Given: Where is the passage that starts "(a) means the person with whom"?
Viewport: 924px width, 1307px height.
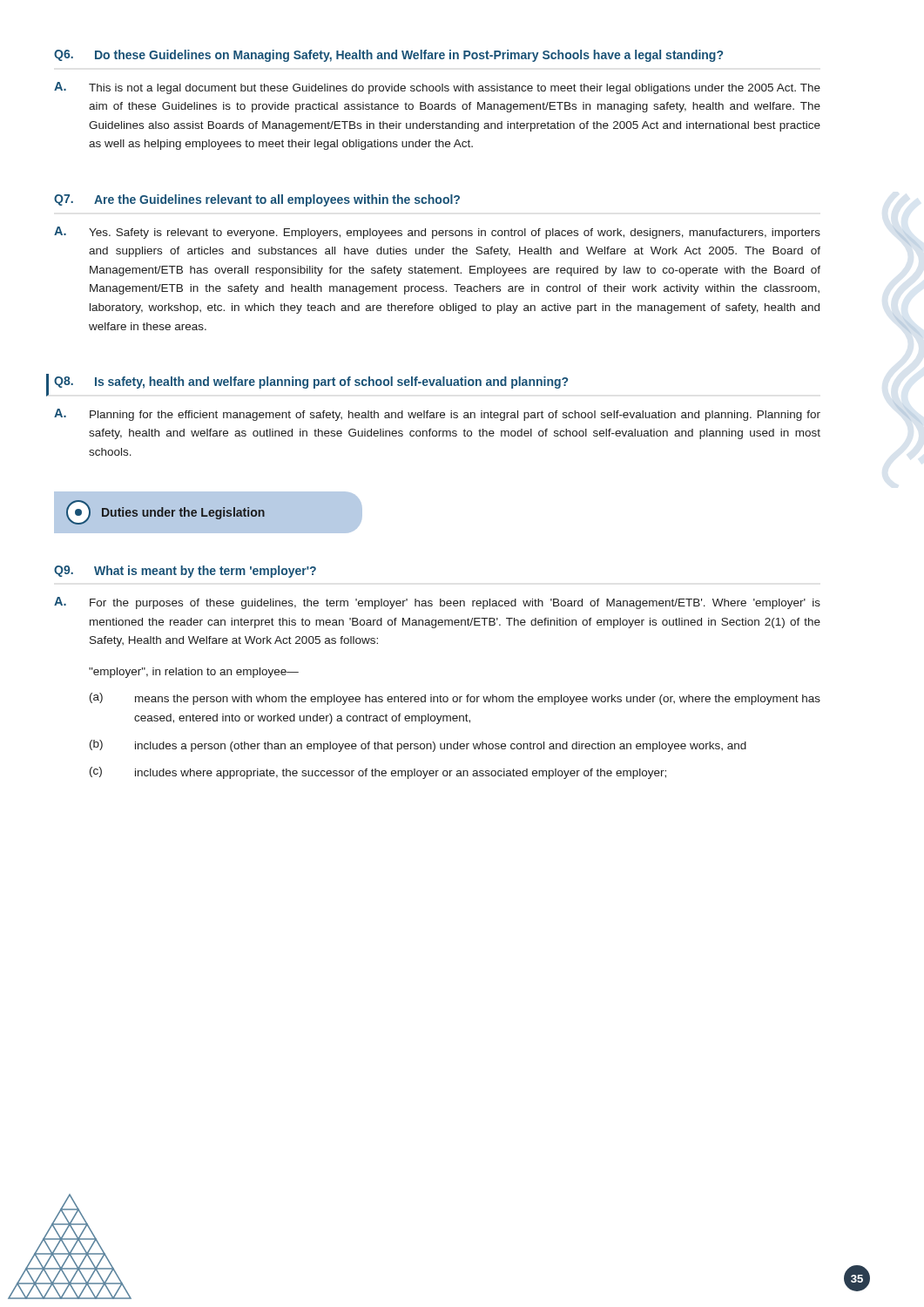Looking at the screenshot, I should click(455, 708).
